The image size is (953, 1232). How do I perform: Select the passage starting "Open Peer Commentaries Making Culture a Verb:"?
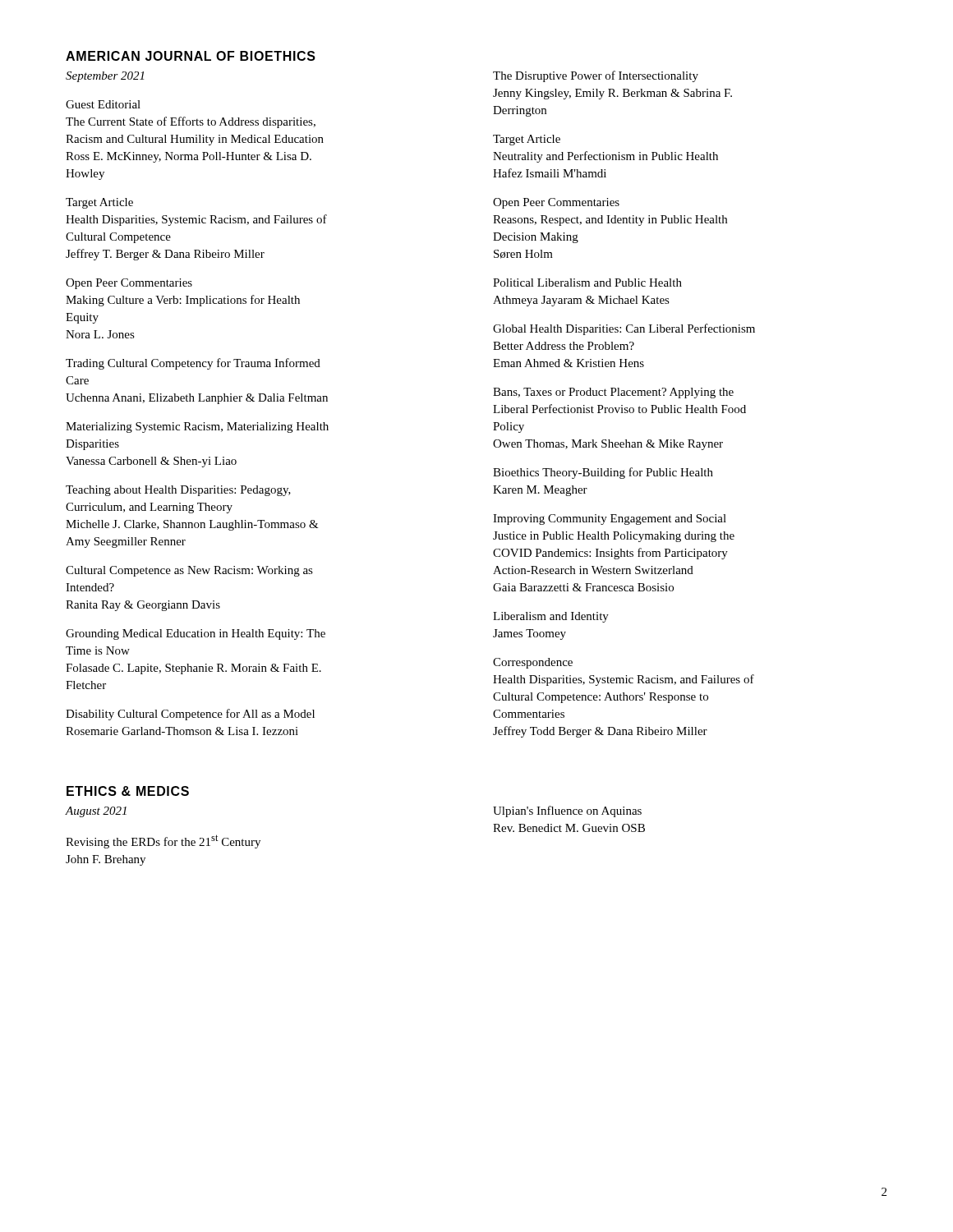pos(183,308)
